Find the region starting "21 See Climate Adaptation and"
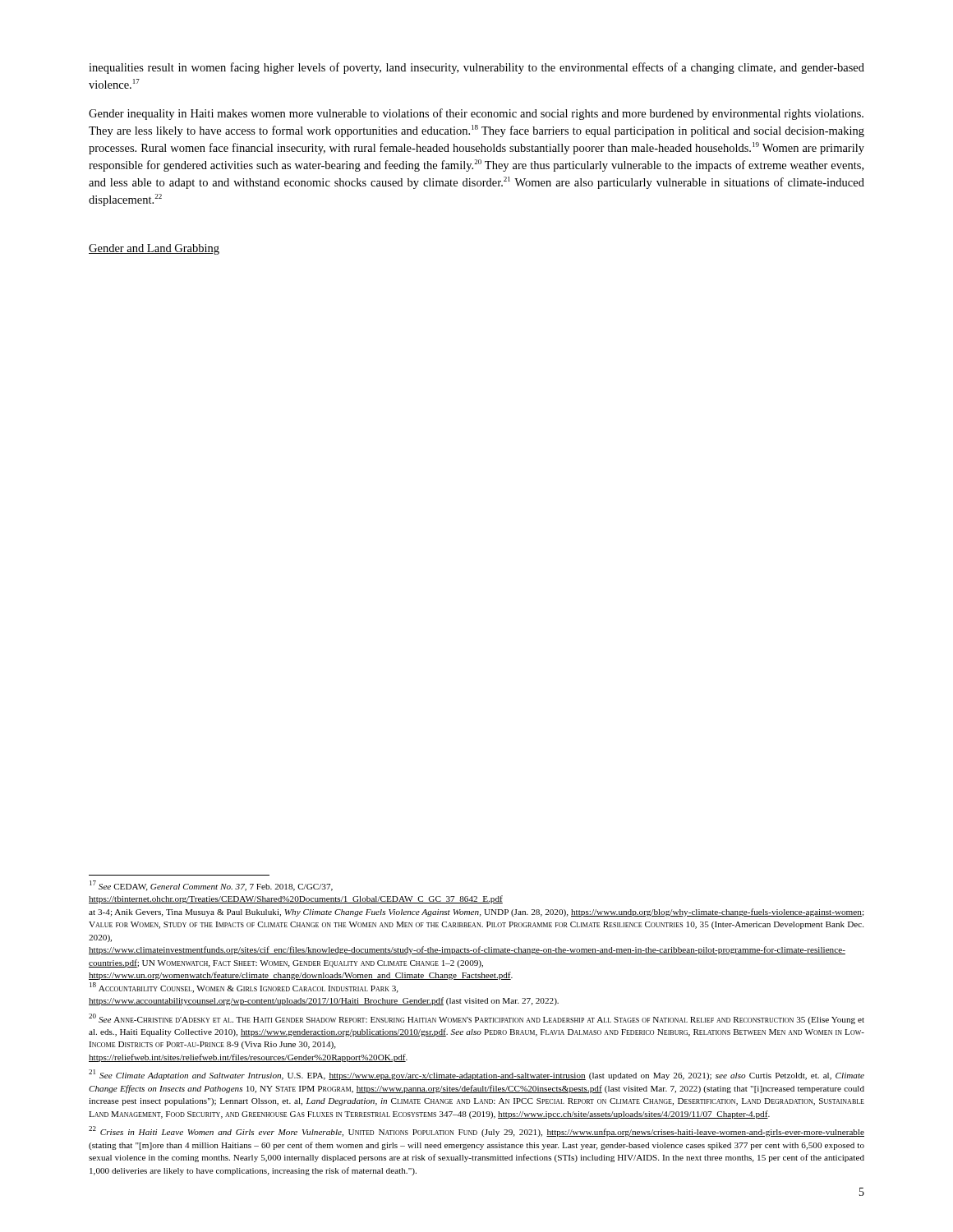This screenshot has width=953, height=1232. [x=476, y=1094]
